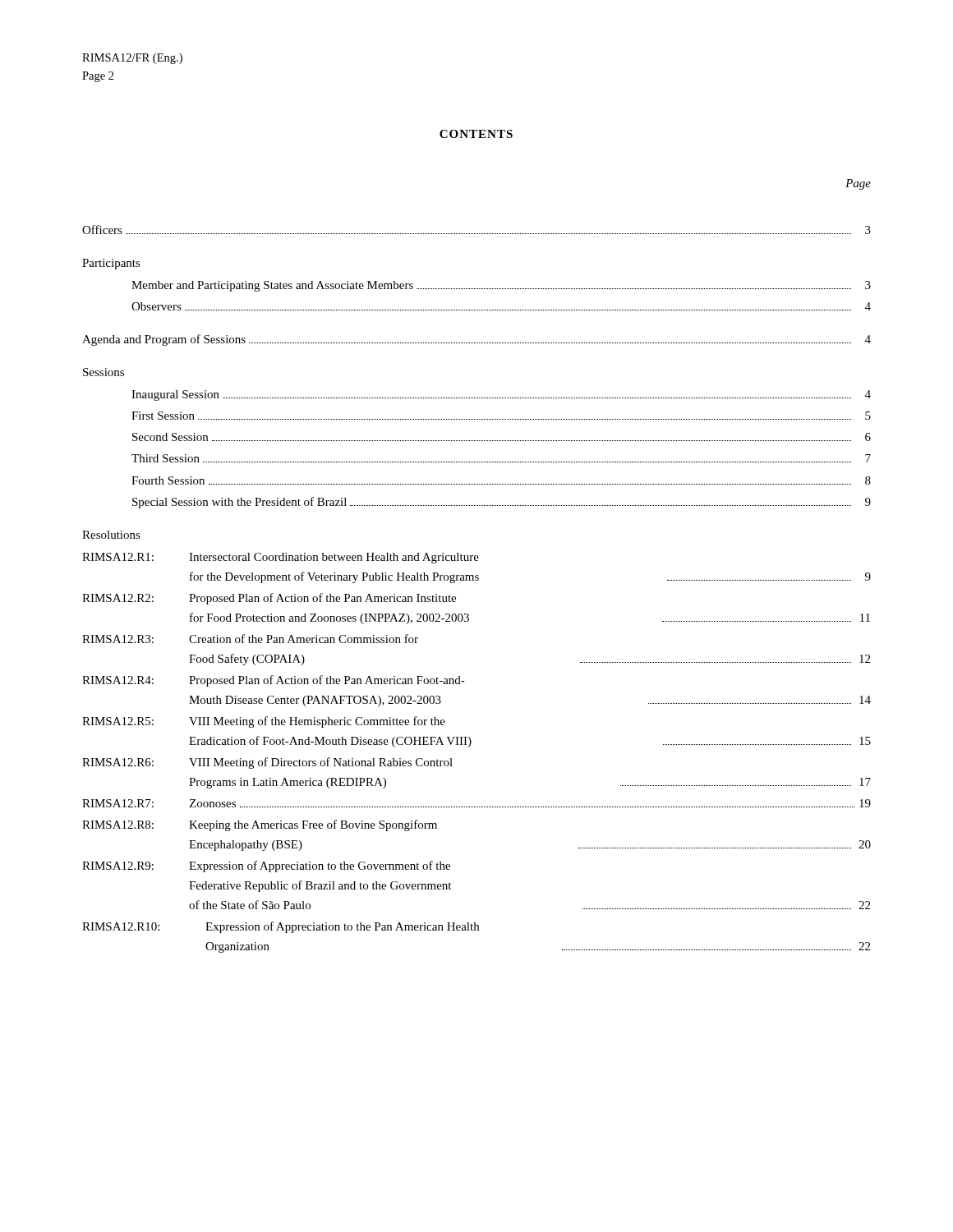Find the block on this page that starts "RIMSA12.R5: VIII Meeting of the Hemispheric"

[476, 731]
